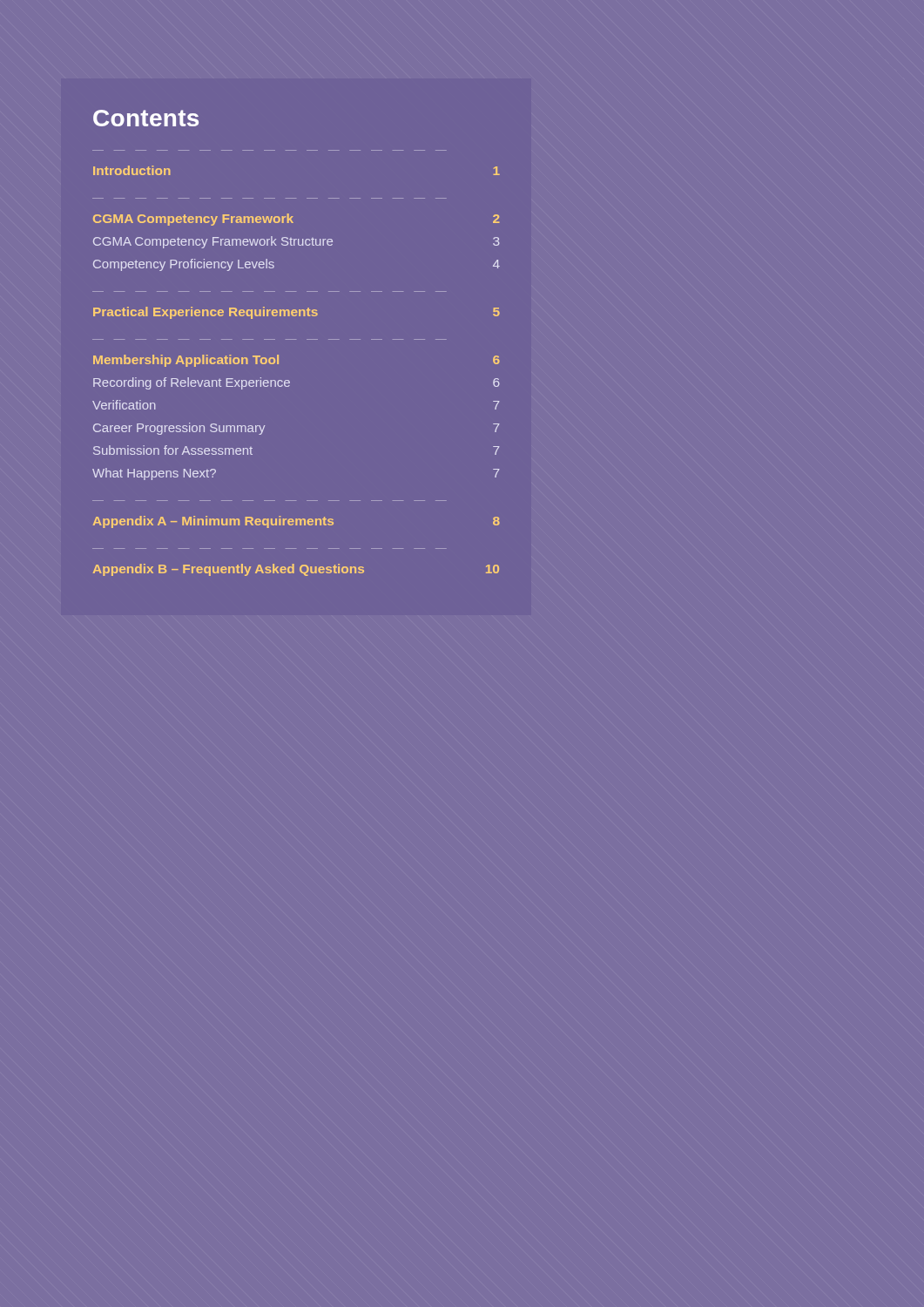Select the list item that reads "Practical Experience Requirements 5"
Viewport: 924px width, 1307px height.
tap(296, 312)
